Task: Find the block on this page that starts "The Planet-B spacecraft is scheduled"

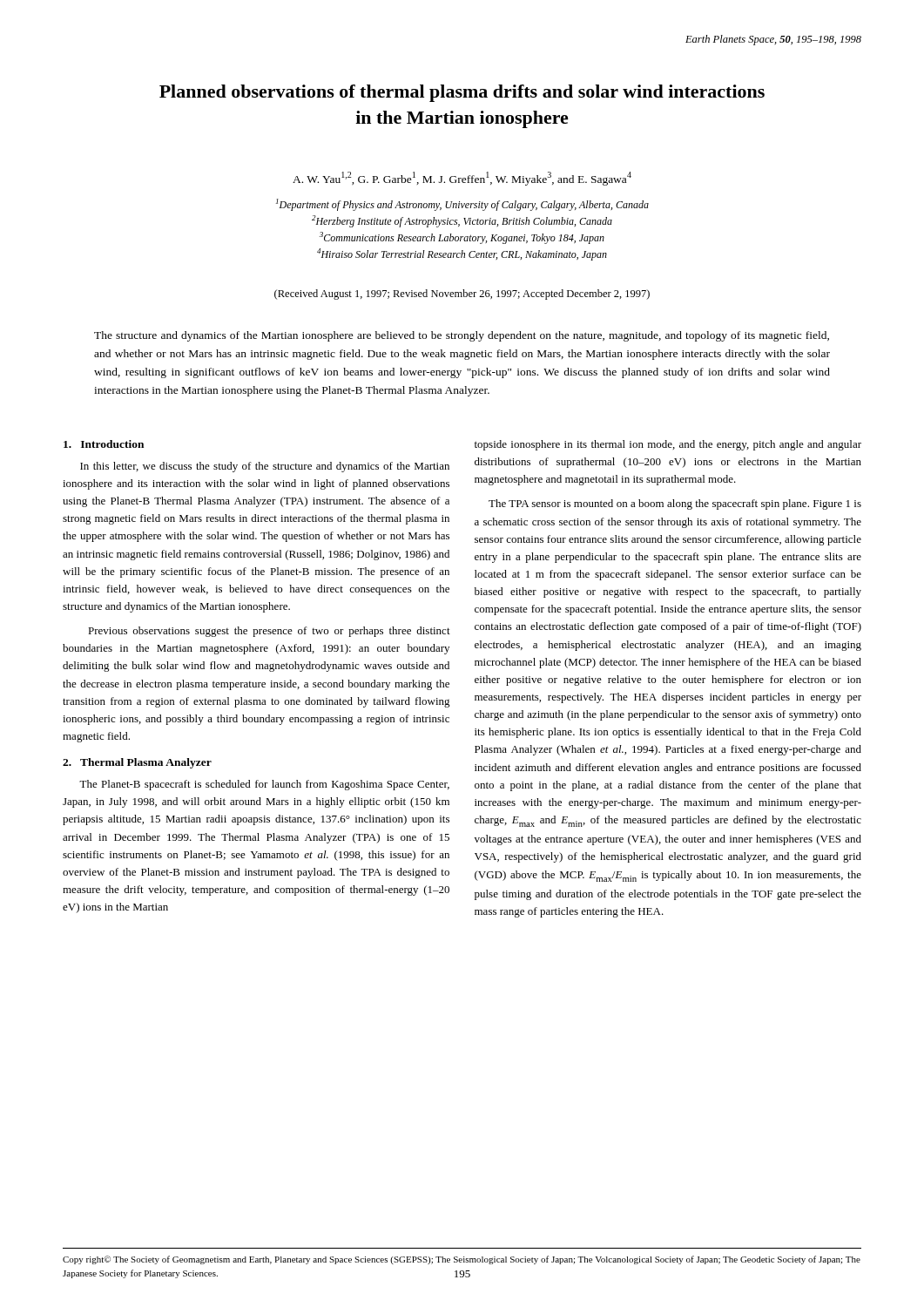Action: click(256, 845)
